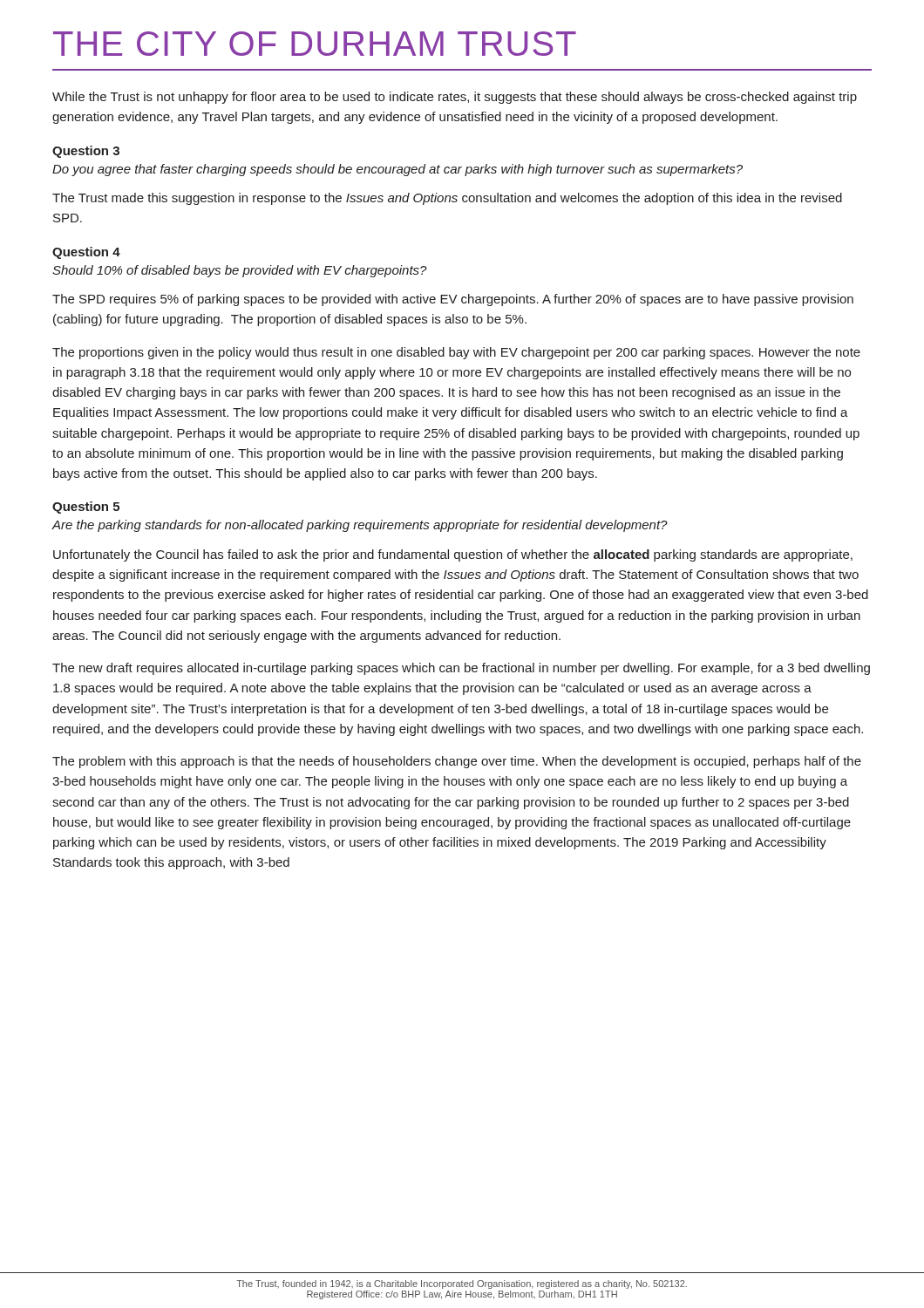Locate the block of text that opens with "Unfortunately the Council has"

click(x=460, y=594)
